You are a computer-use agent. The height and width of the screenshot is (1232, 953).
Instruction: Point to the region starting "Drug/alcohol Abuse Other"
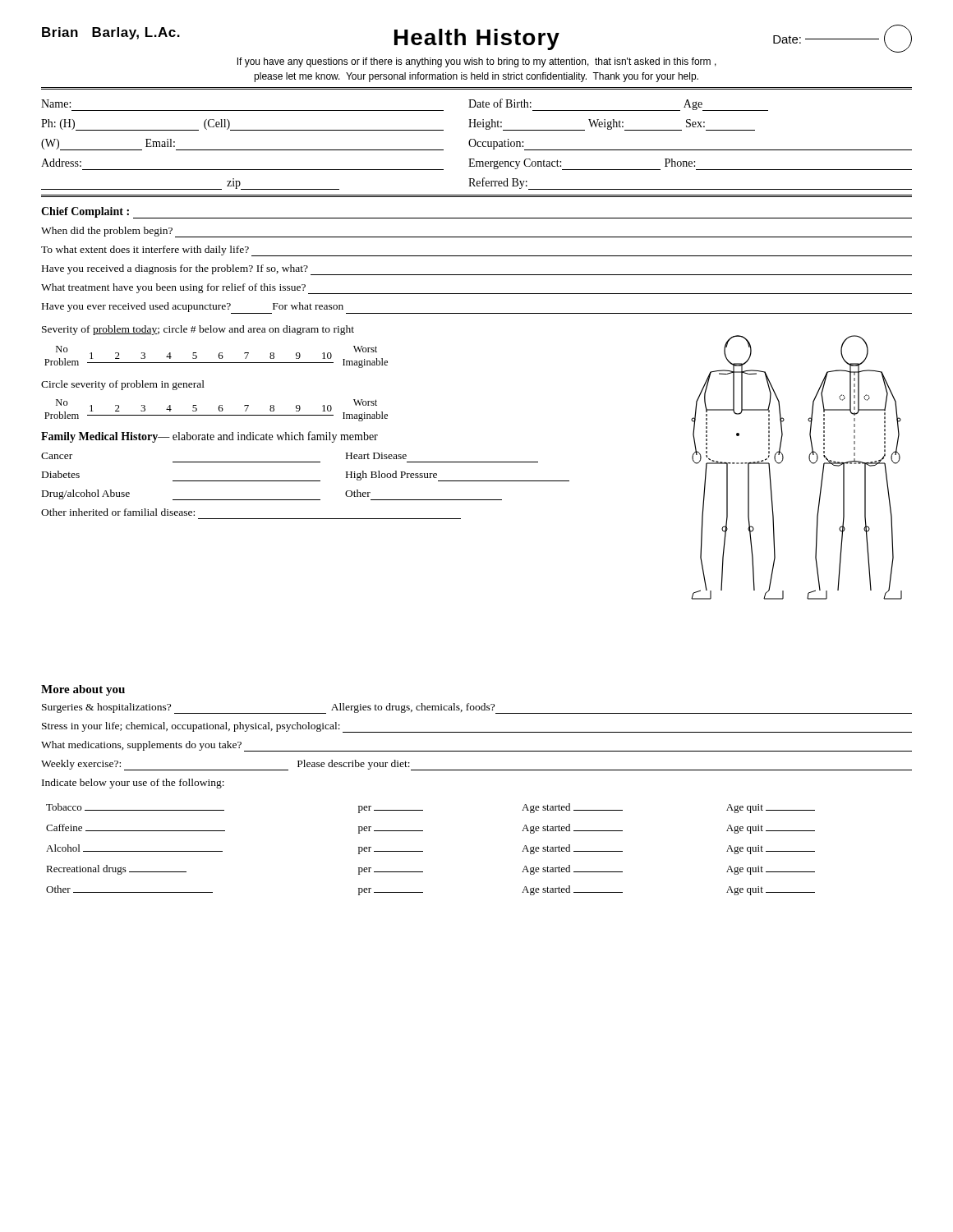[271, 494]
